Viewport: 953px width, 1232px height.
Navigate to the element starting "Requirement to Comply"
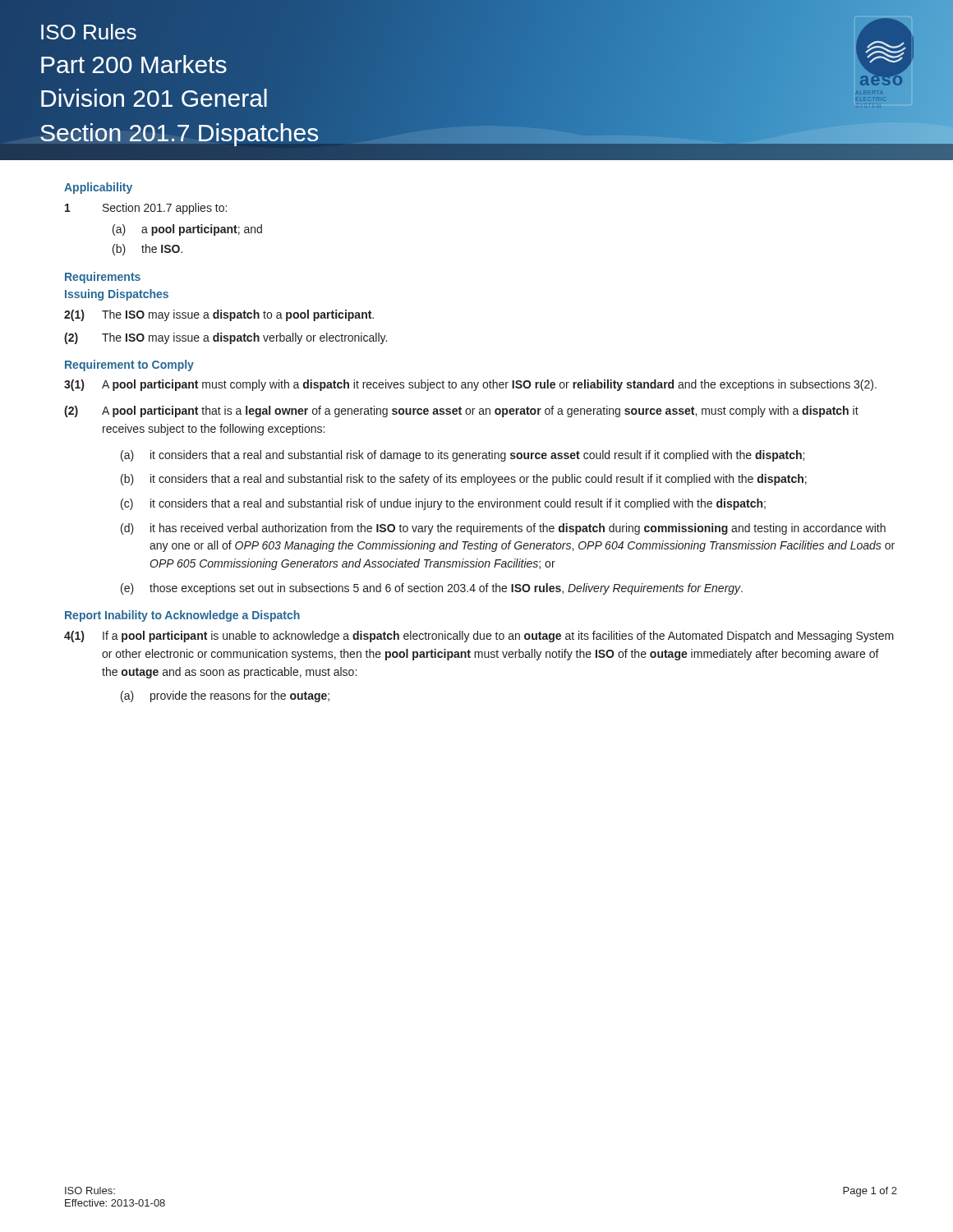129,365
